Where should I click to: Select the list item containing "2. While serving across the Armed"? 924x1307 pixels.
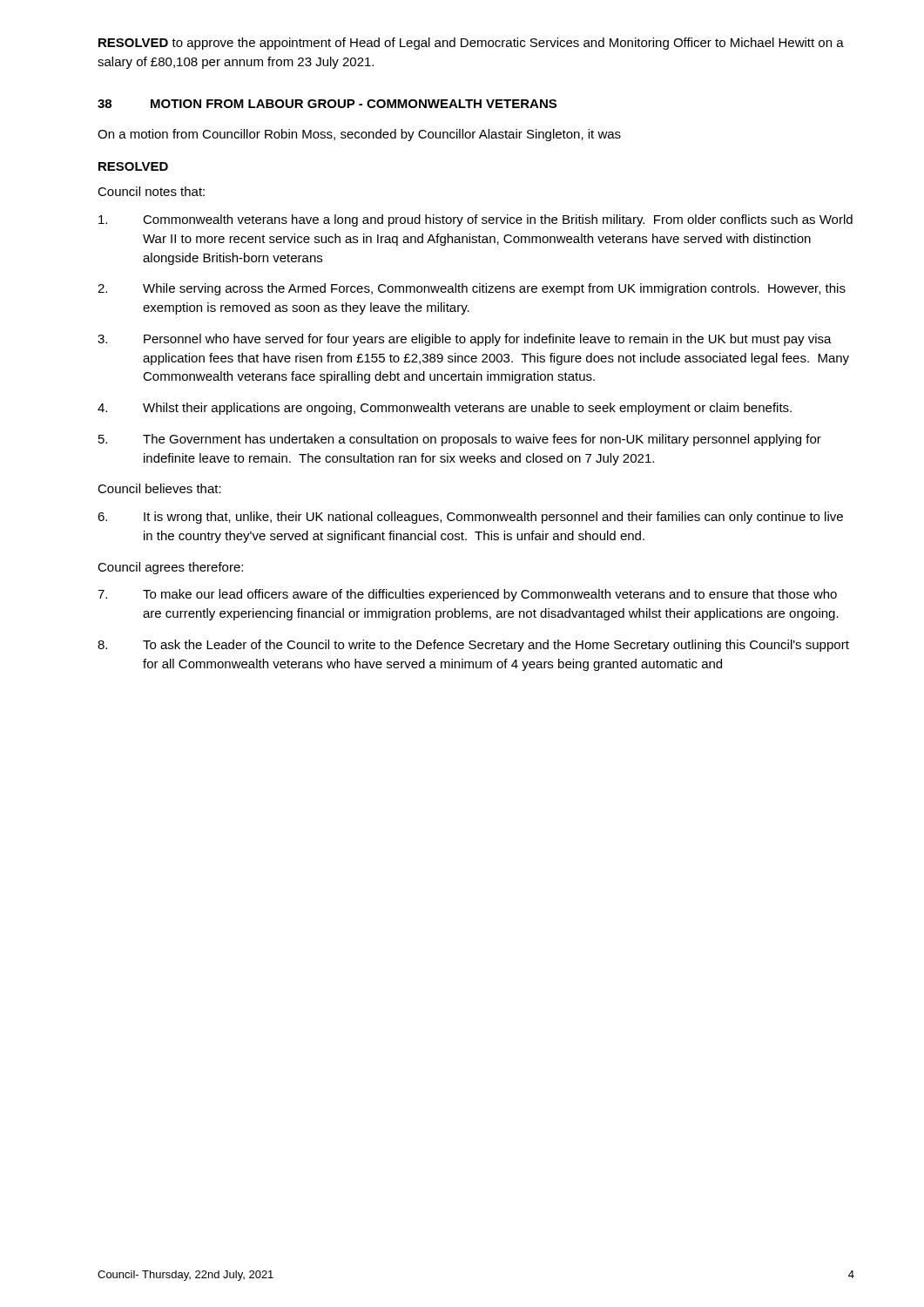(476, 298)
